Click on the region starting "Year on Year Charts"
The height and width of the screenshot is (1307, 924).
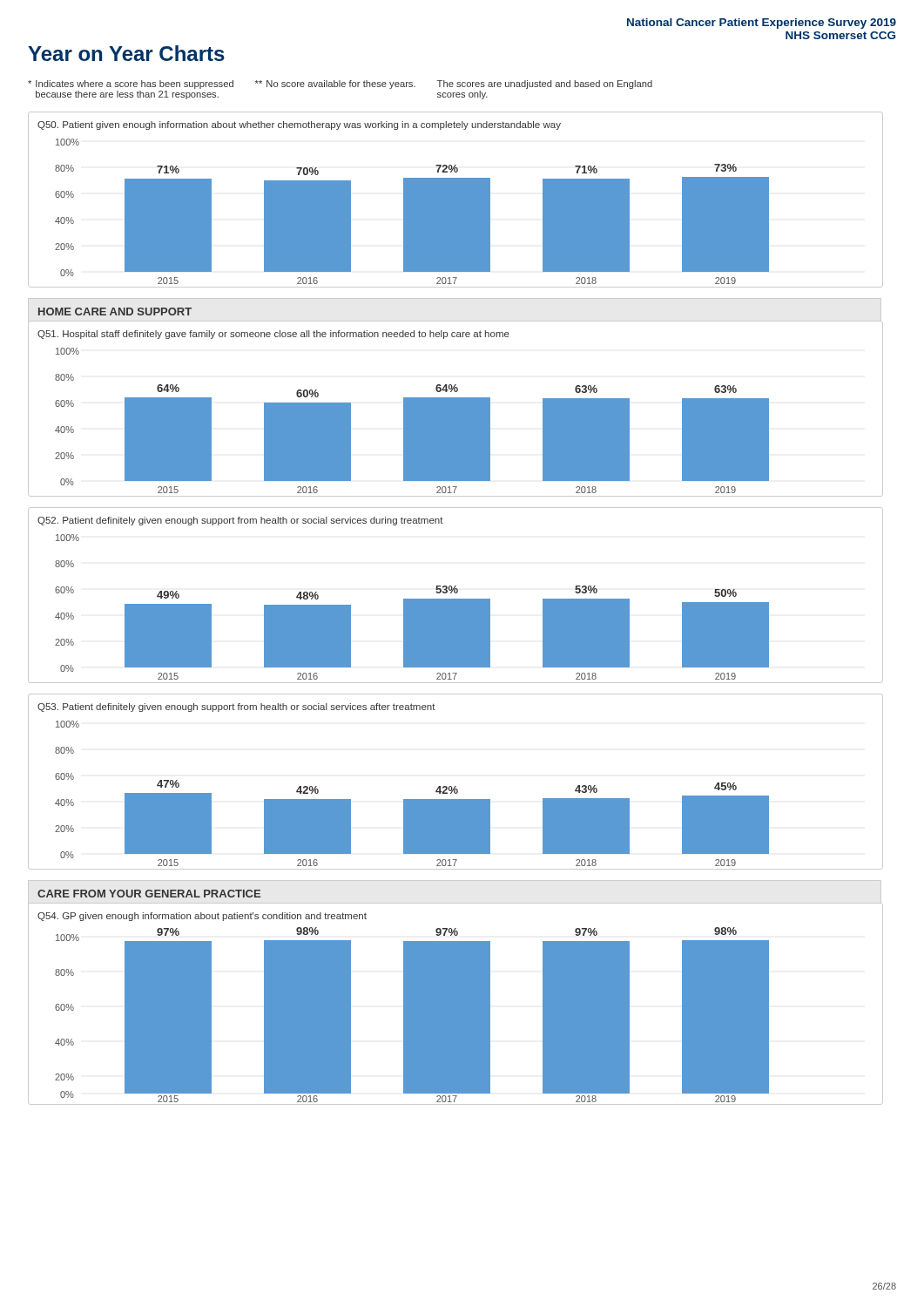click(x=126, y=54)
